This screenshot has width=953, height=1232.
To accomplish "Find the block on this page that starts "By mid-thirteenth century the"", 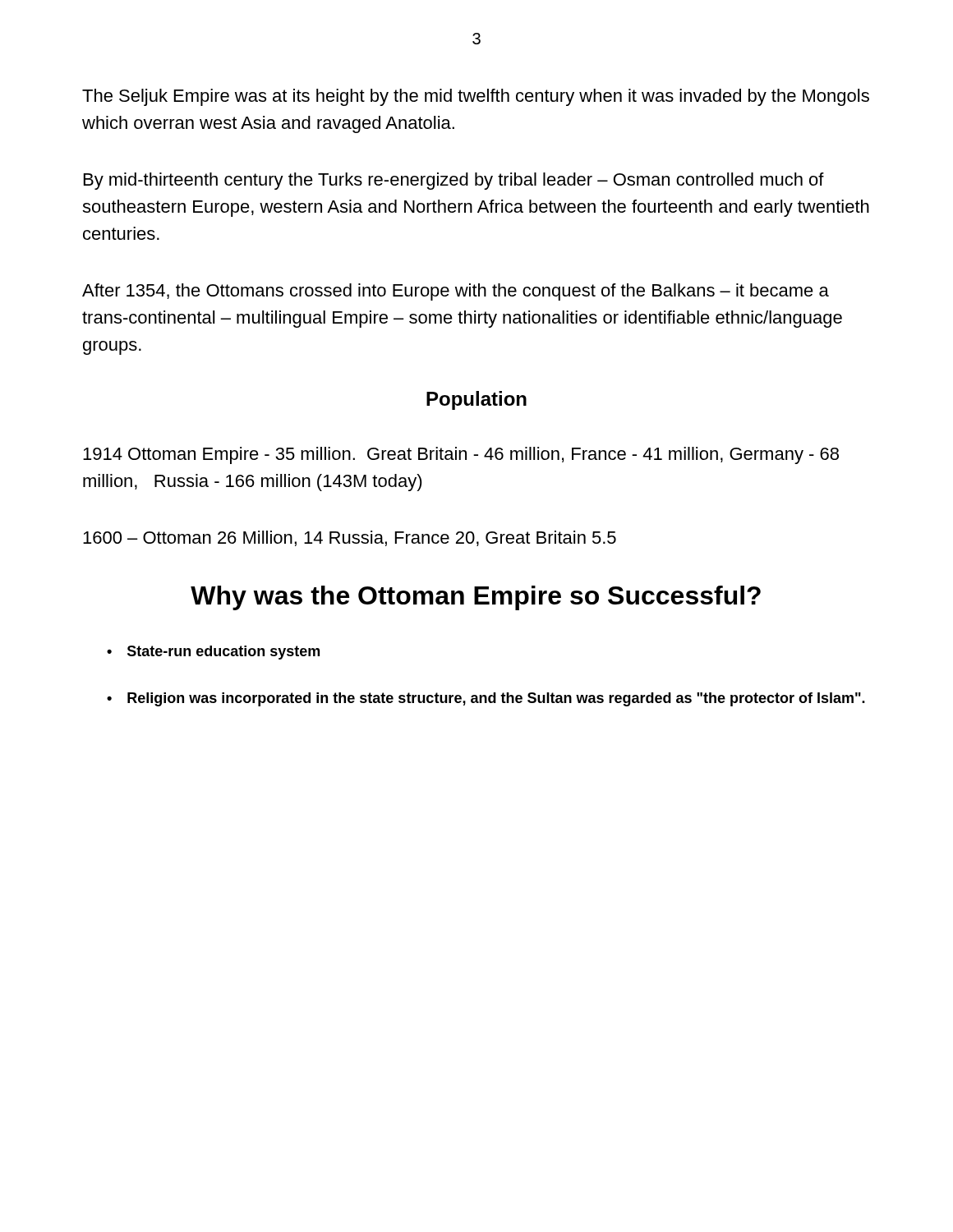I will (x=476, y=207).
